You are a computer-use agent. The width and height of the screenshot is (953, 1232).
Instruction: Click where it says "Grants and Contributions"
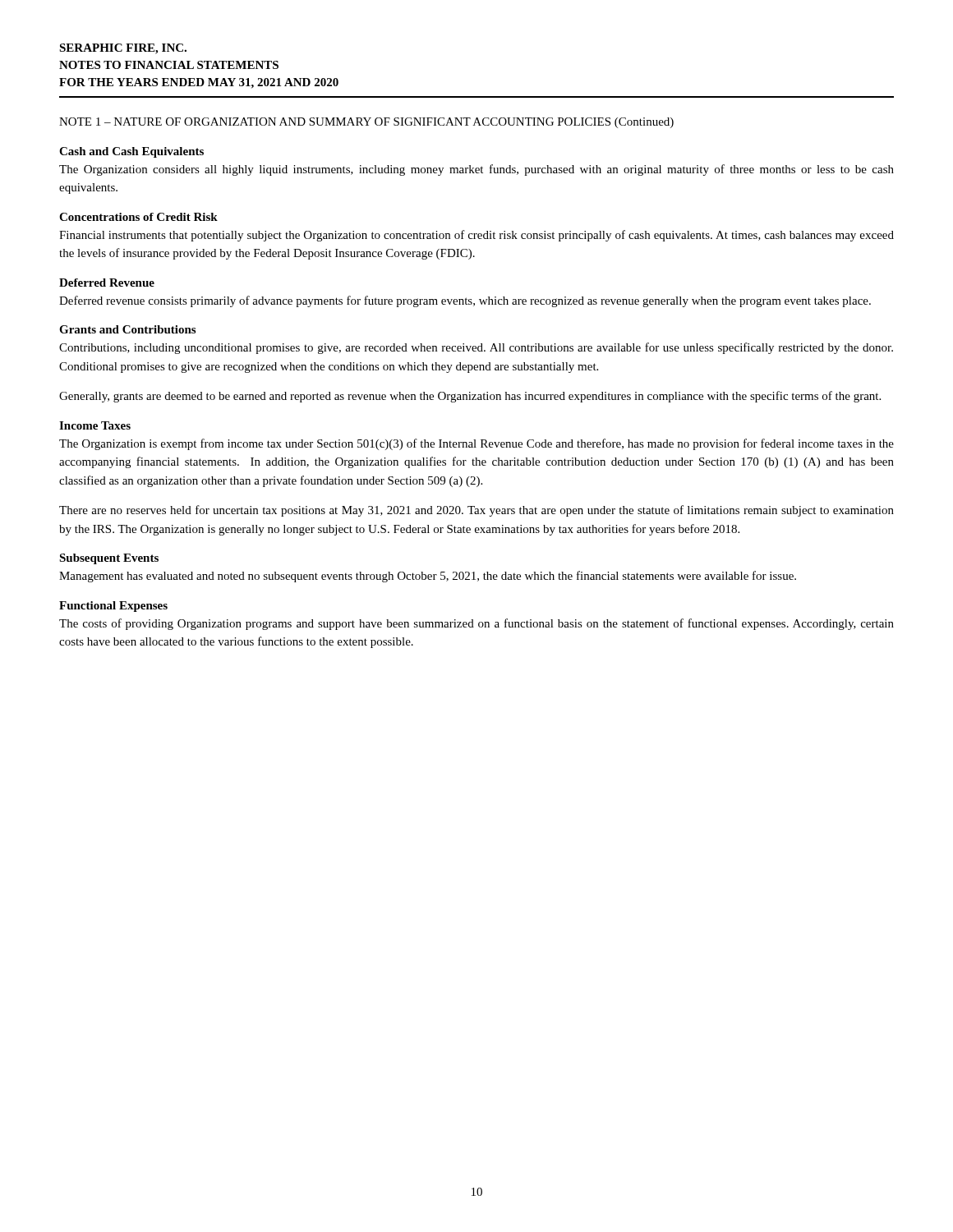point(128,329)
